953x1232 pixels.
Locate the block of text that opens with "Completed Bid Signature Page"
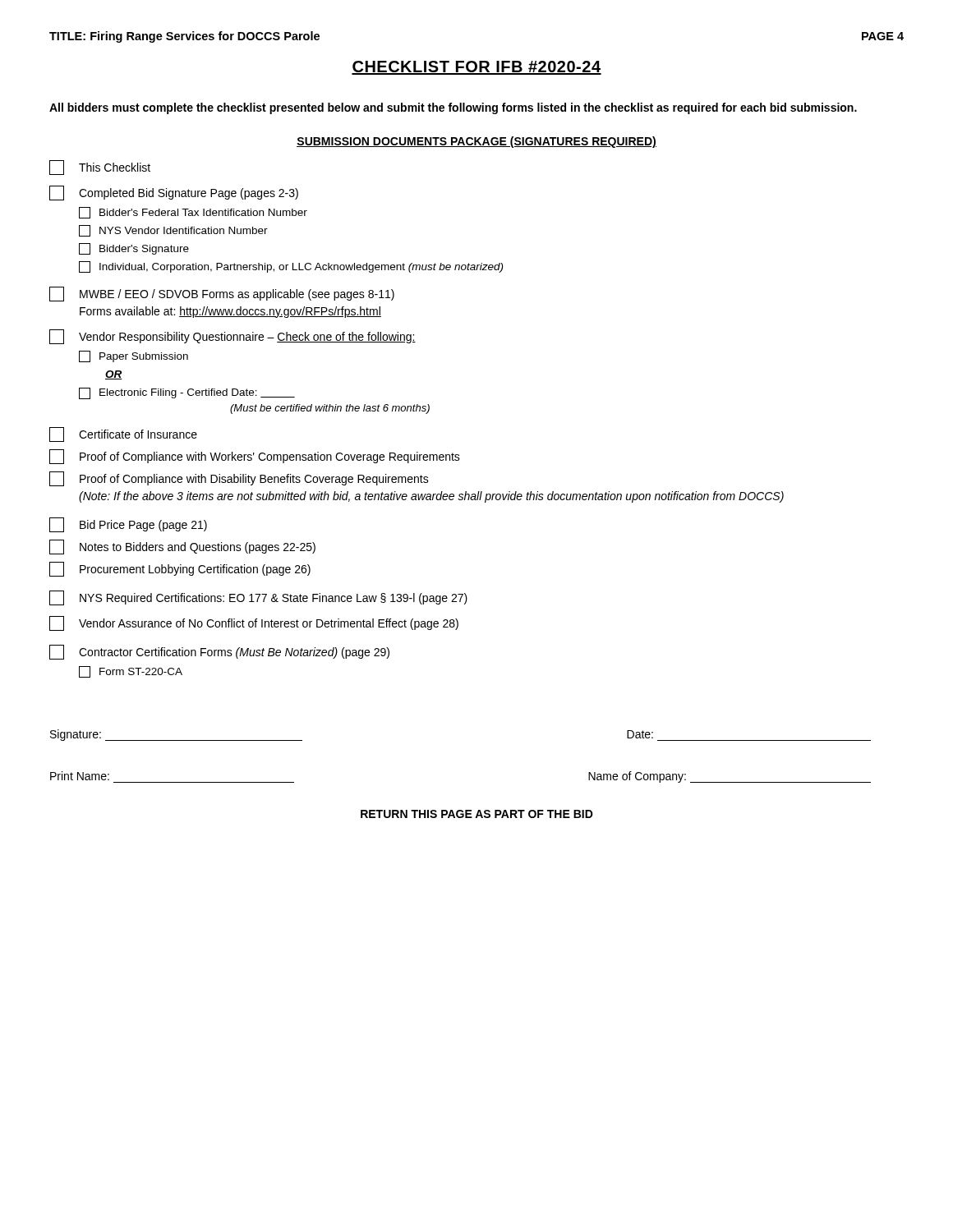(174, 193)
